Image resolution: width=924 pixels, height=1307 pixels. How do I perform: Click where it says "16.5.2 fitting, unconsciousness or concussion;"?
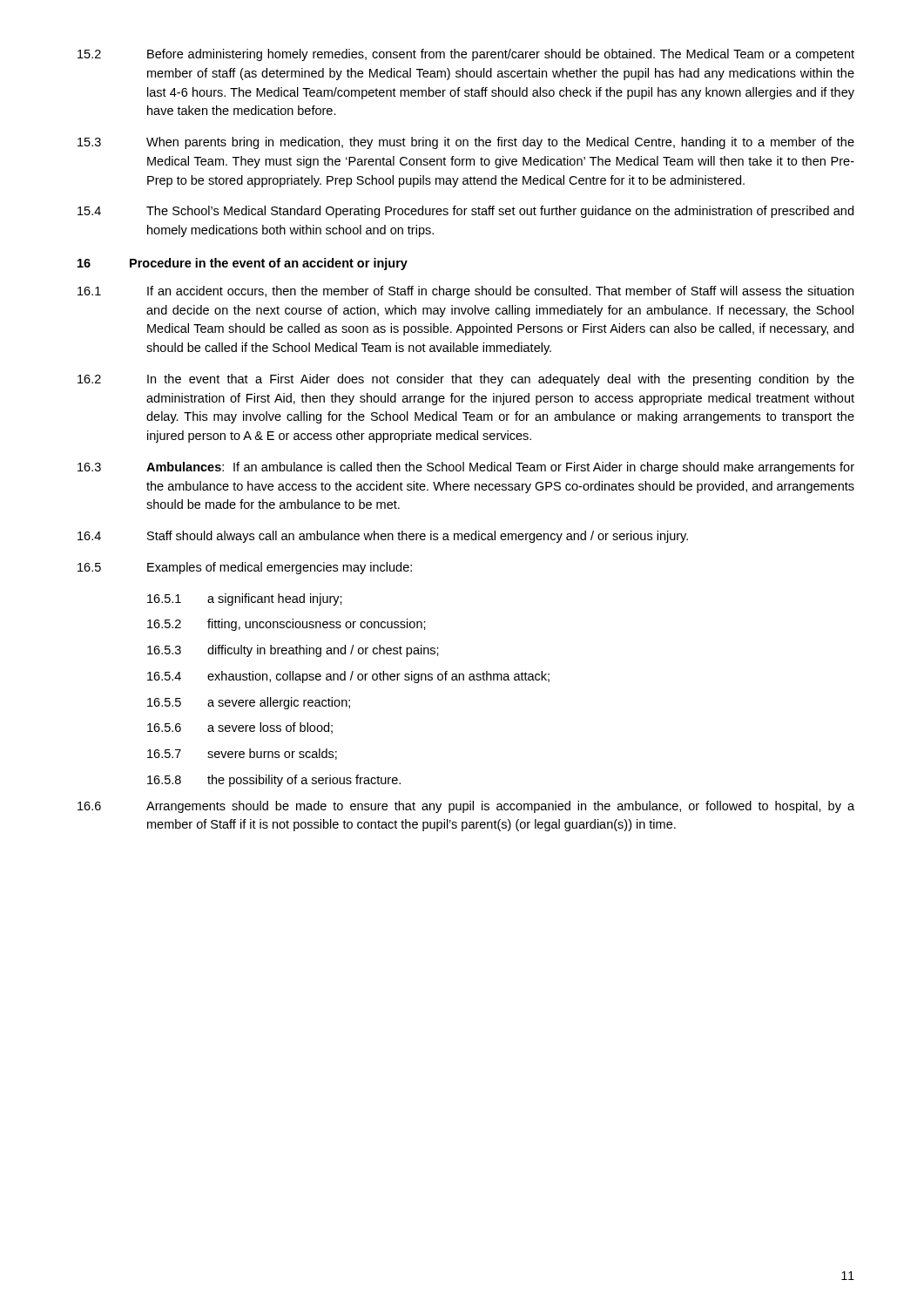point(287,625)
